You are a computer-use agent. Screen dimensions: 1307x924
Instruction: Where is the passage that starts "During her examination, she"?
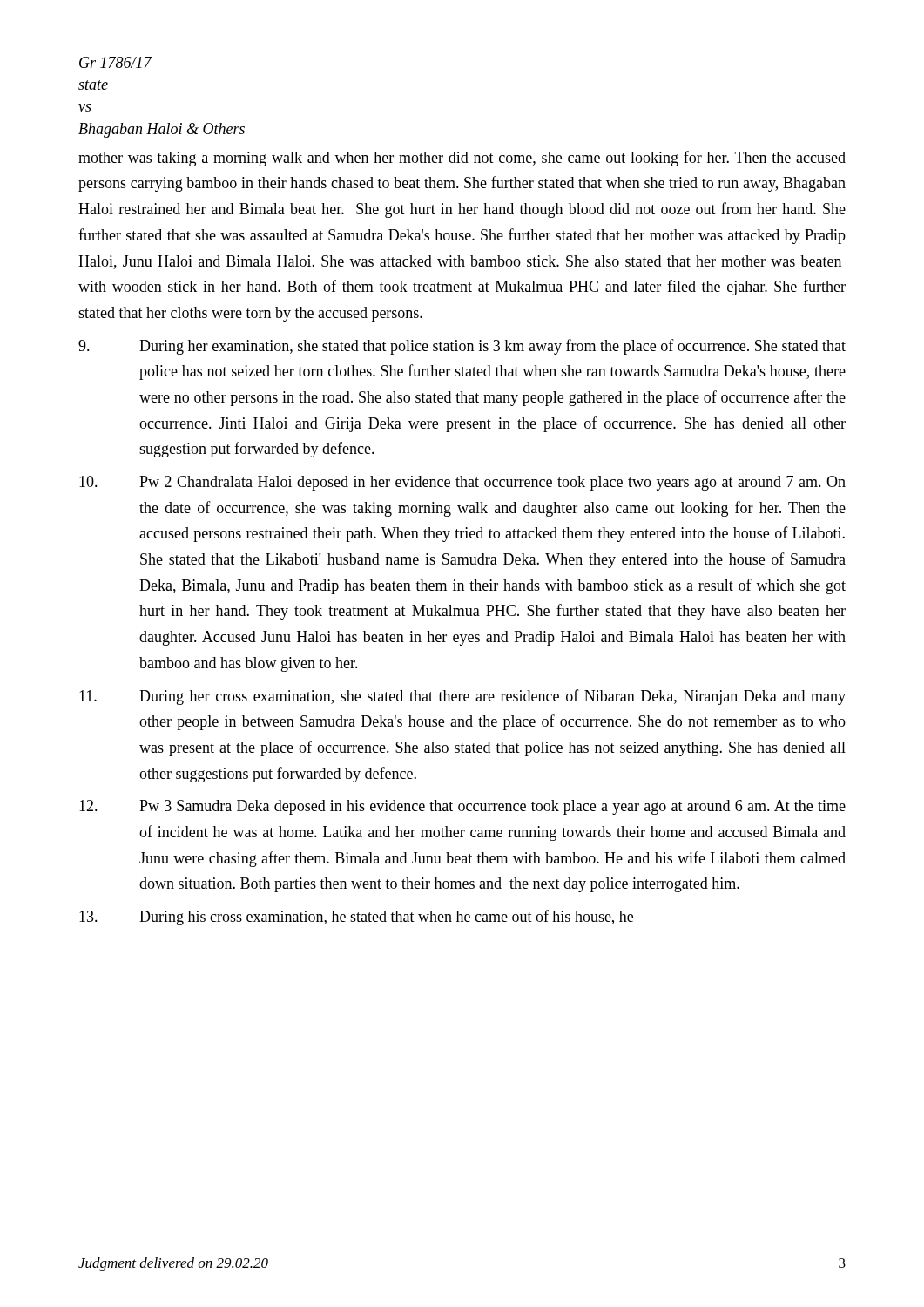point(462,398)
